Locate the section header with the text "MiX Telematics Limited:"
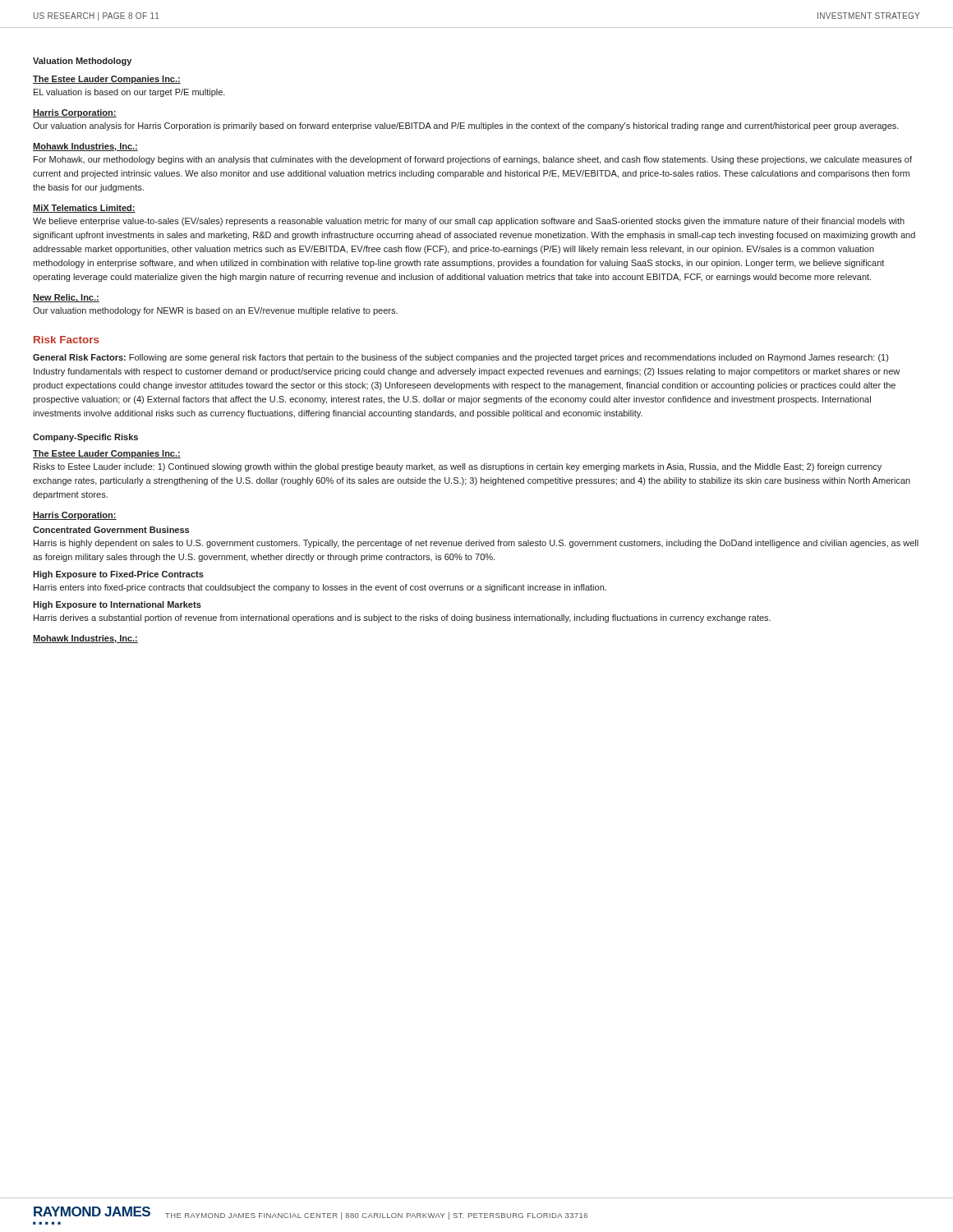The width and height of the screenshot is (953, 1232). pyautogui.click(x=84, y=208)
